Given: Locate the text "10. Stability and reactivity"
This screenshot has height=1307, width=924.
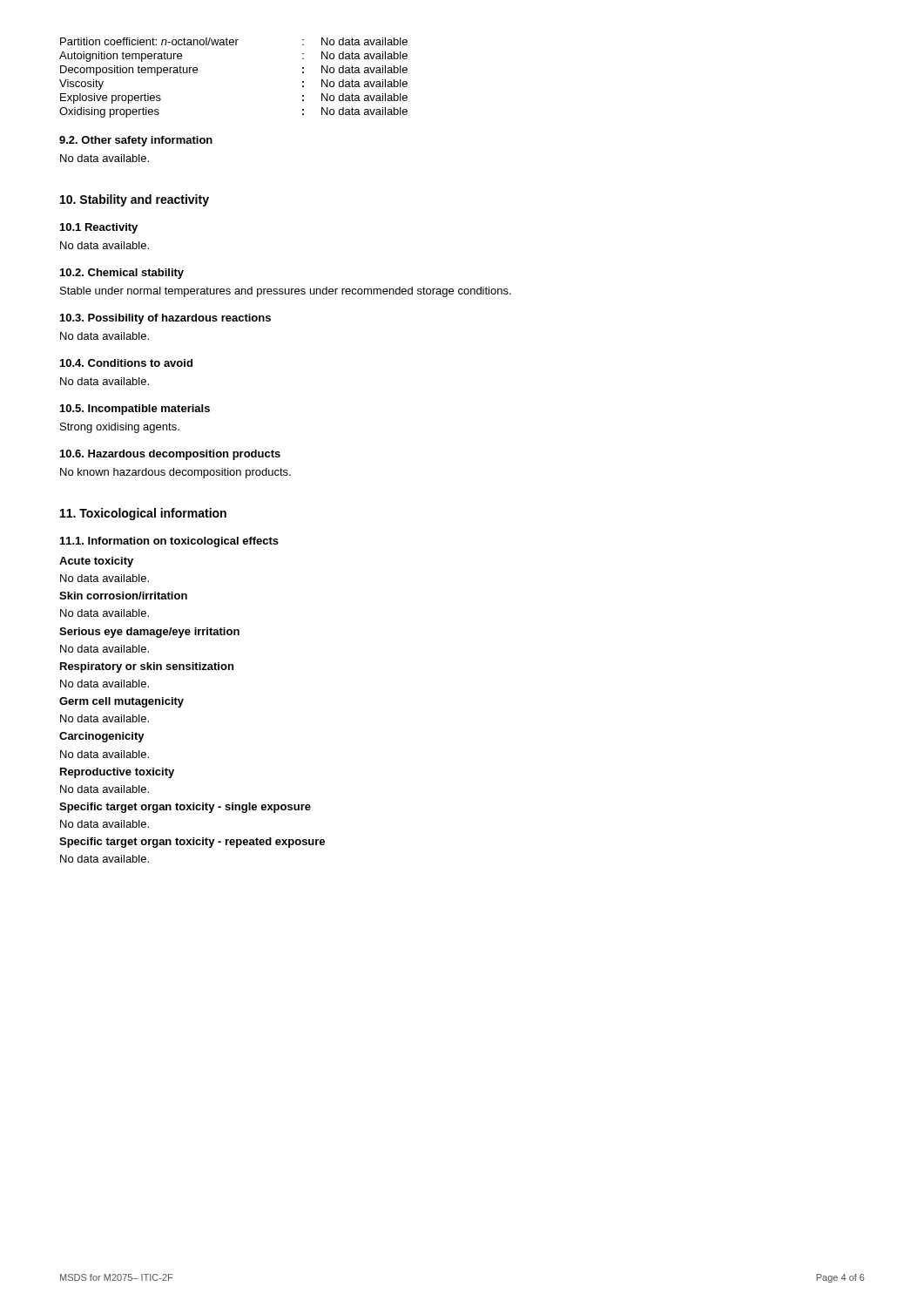Looking at the screenshot, I should pos(134,200).
